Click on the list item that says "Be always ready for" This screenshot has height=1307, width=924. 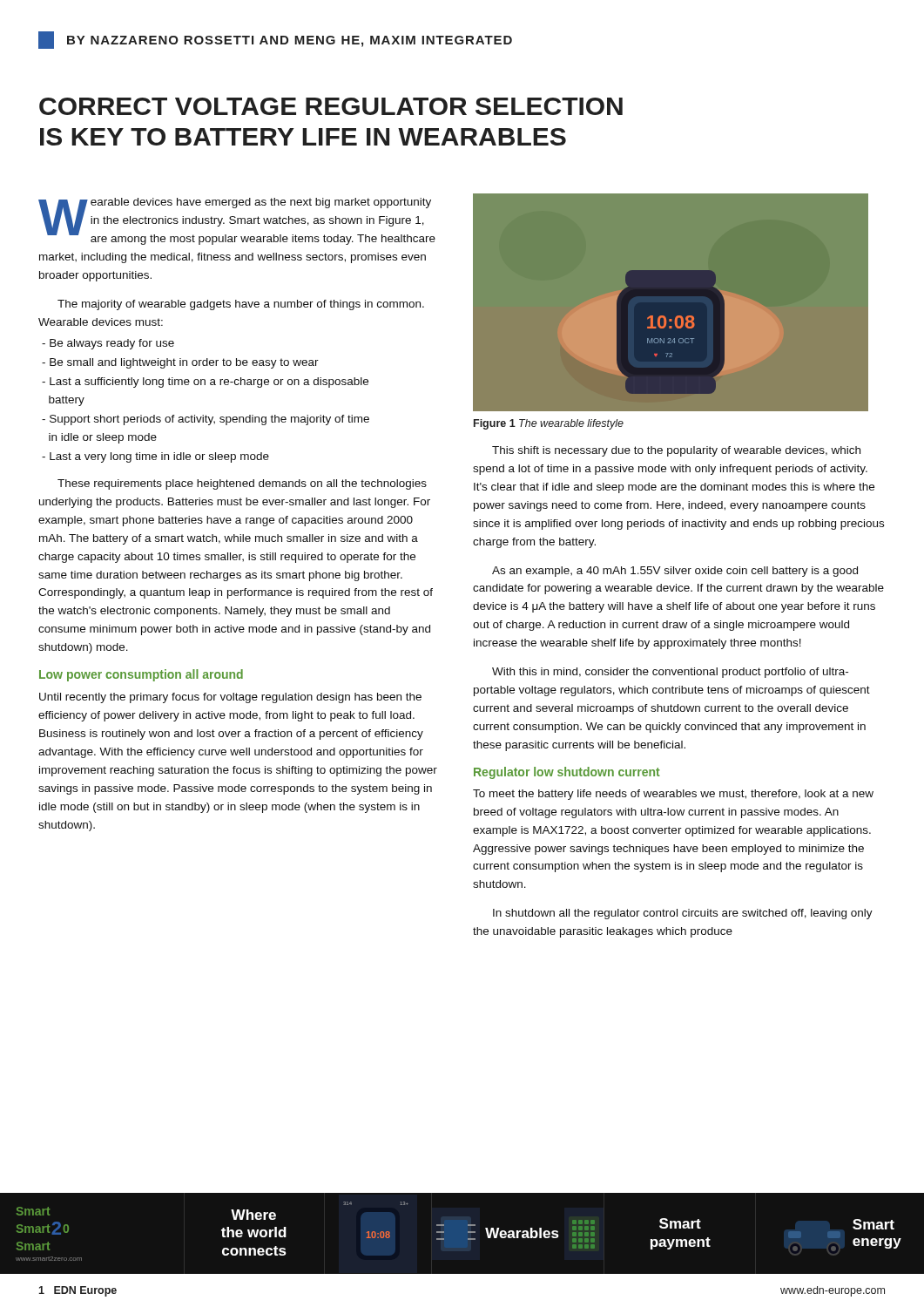click(x=108, y=343)
